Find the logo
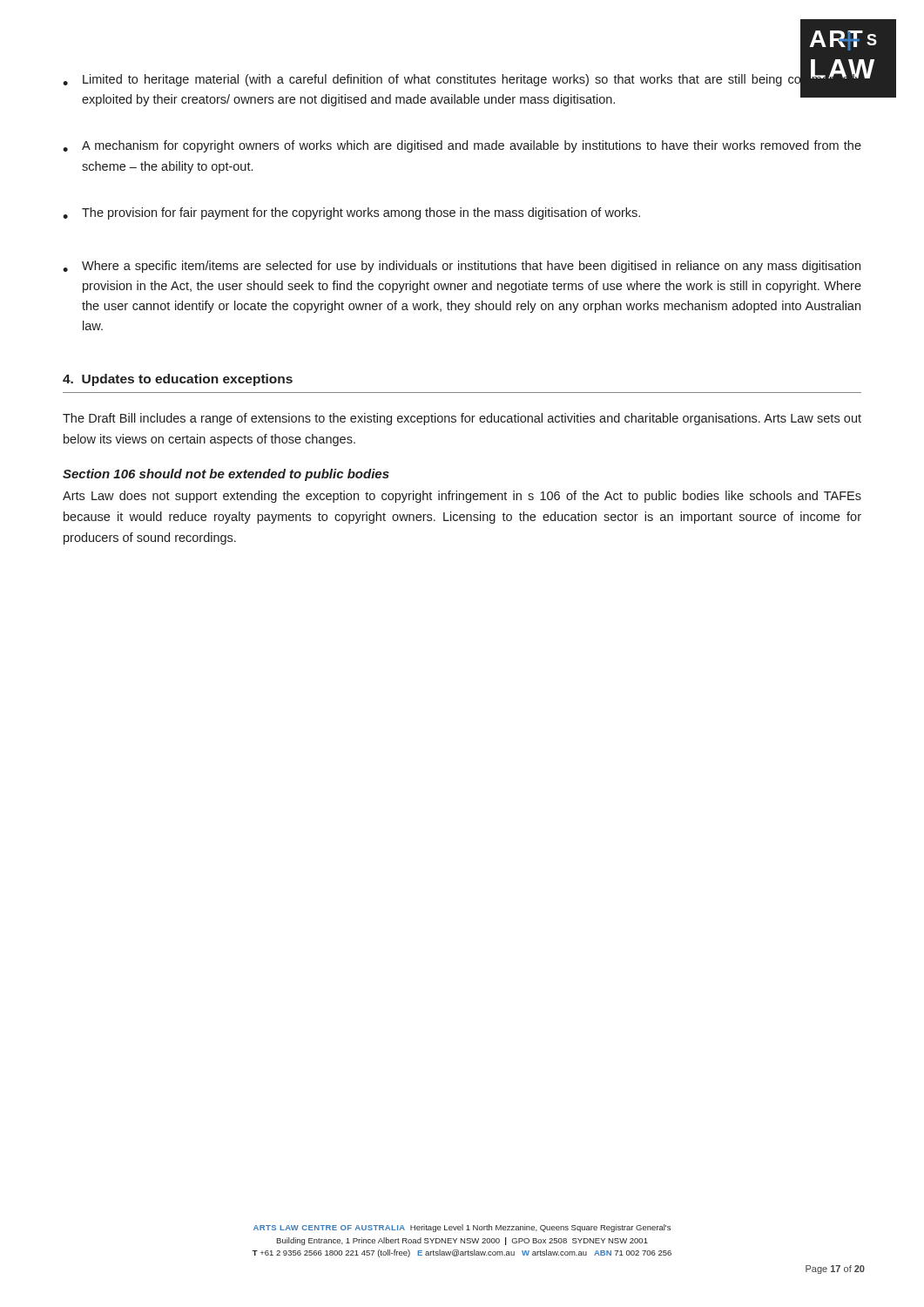Viewport: 924px width, 1307px height. [x=848, y=58]
